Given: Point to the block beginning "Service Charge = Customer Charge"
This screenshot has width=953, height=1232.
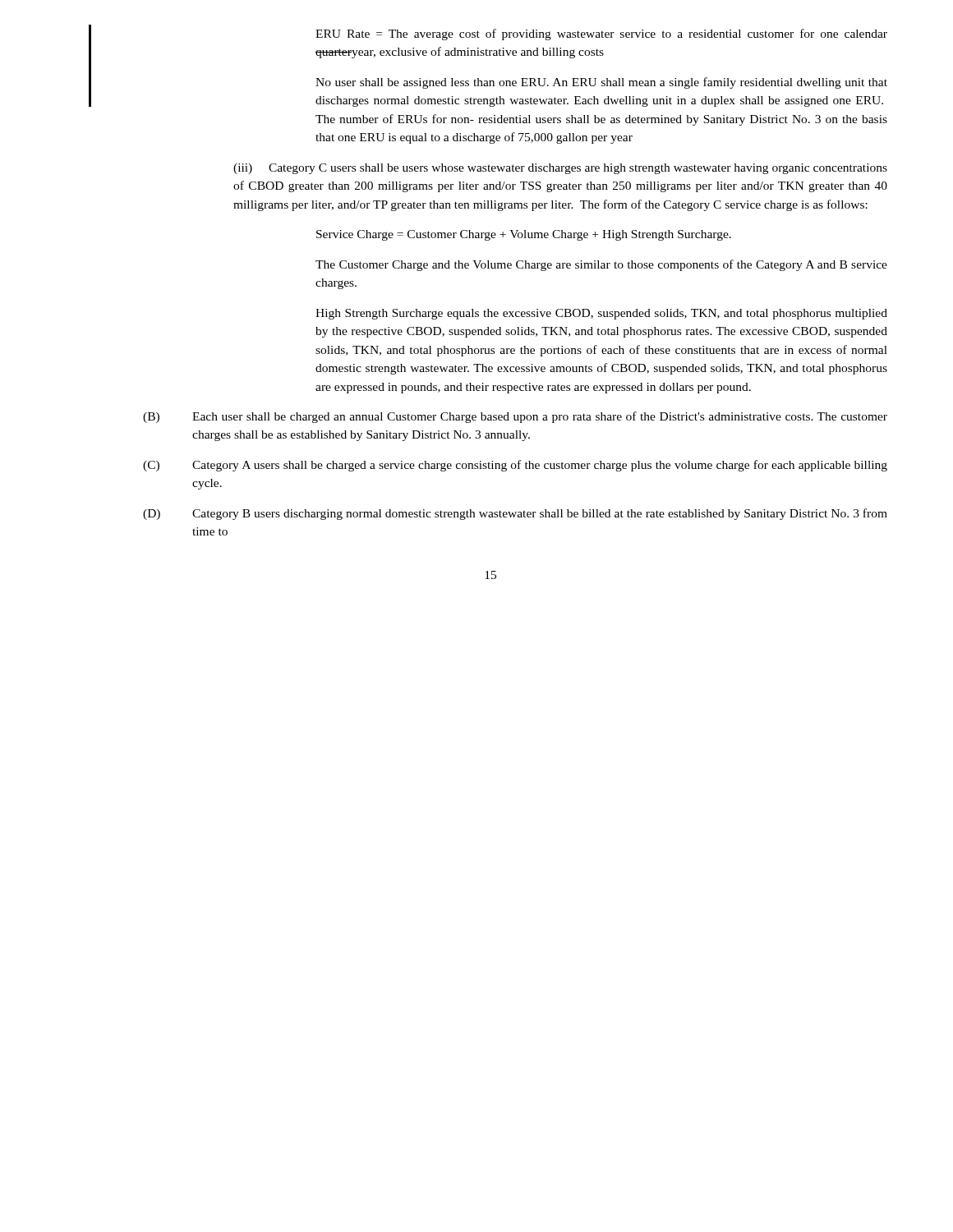Looking at the screenshot, I should tap(524, 234).
